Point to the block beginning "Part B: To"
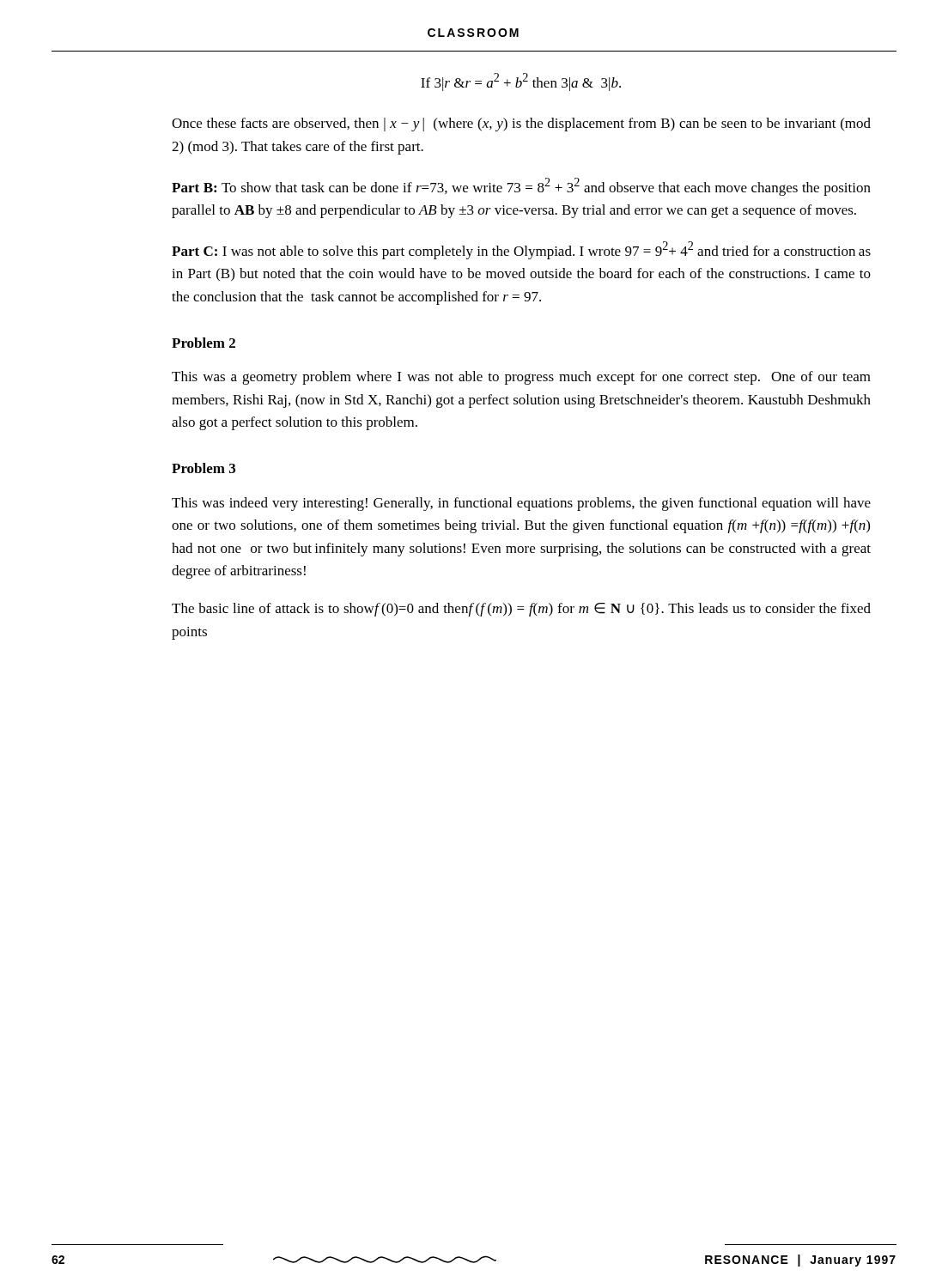 (x=521, y=196)
